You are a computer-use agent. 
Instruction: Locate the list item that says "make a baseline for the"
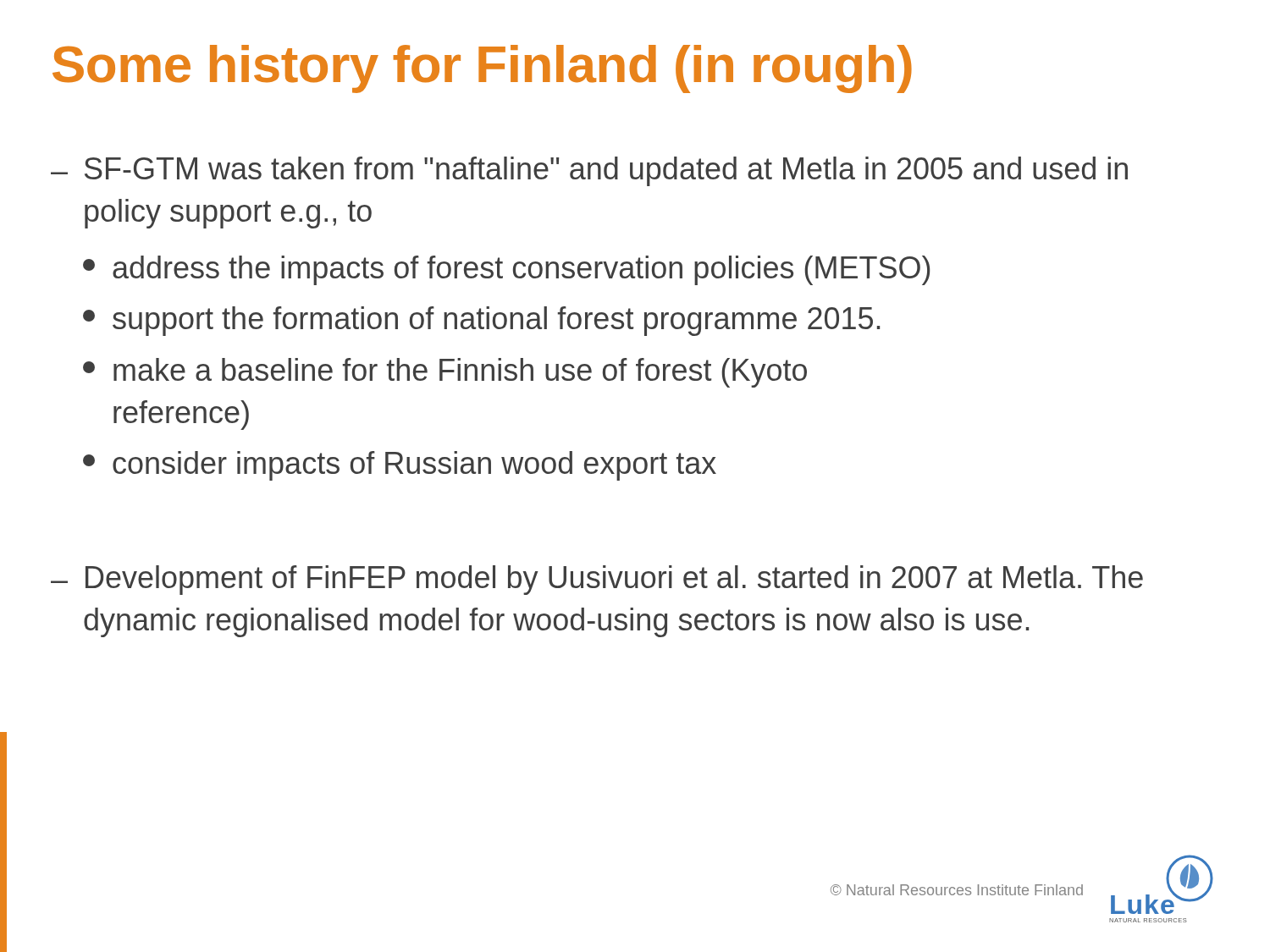[643, 392]
